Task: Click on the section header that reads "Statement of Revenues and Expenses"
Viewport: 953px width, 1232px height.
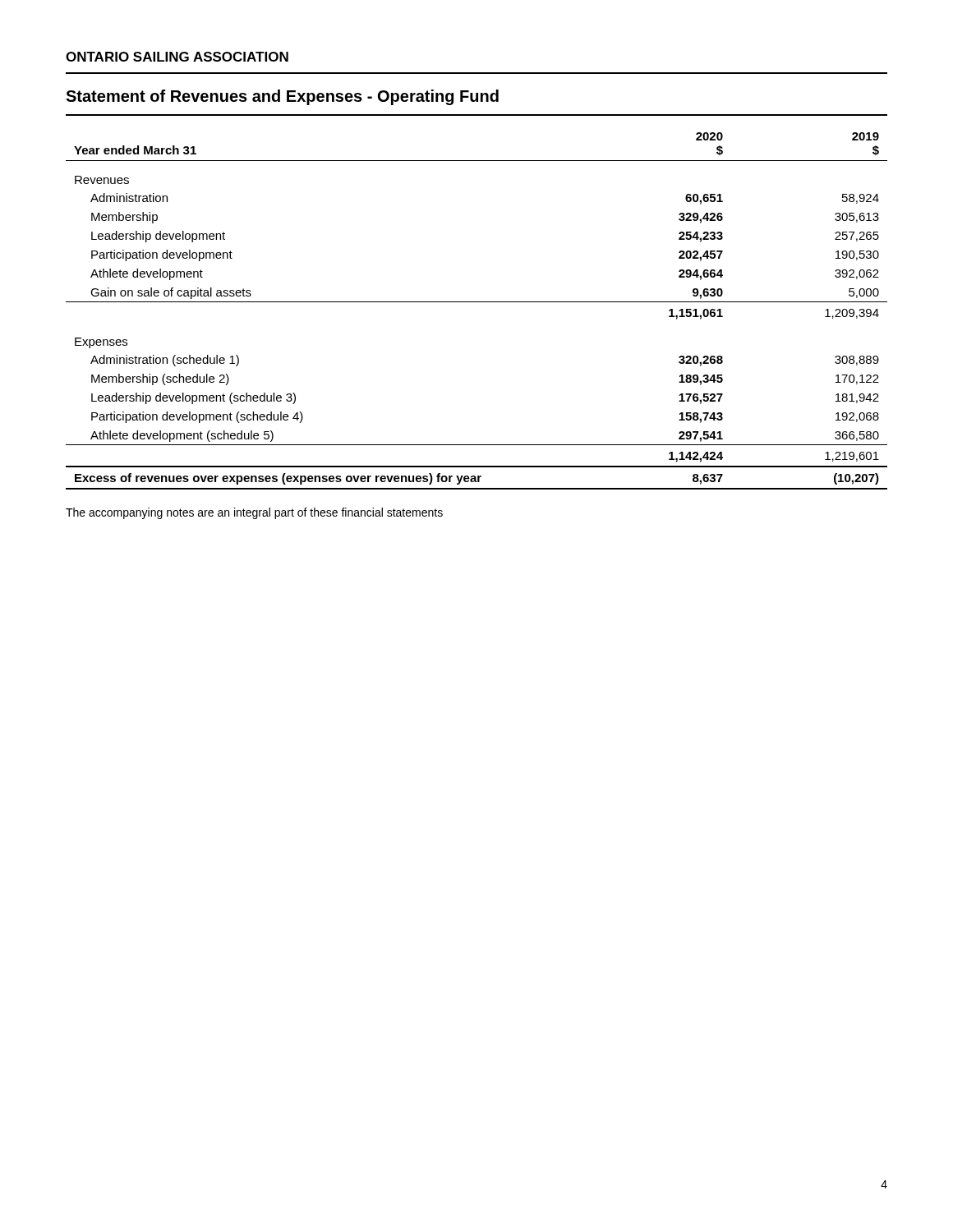Action: pos(283,96)
